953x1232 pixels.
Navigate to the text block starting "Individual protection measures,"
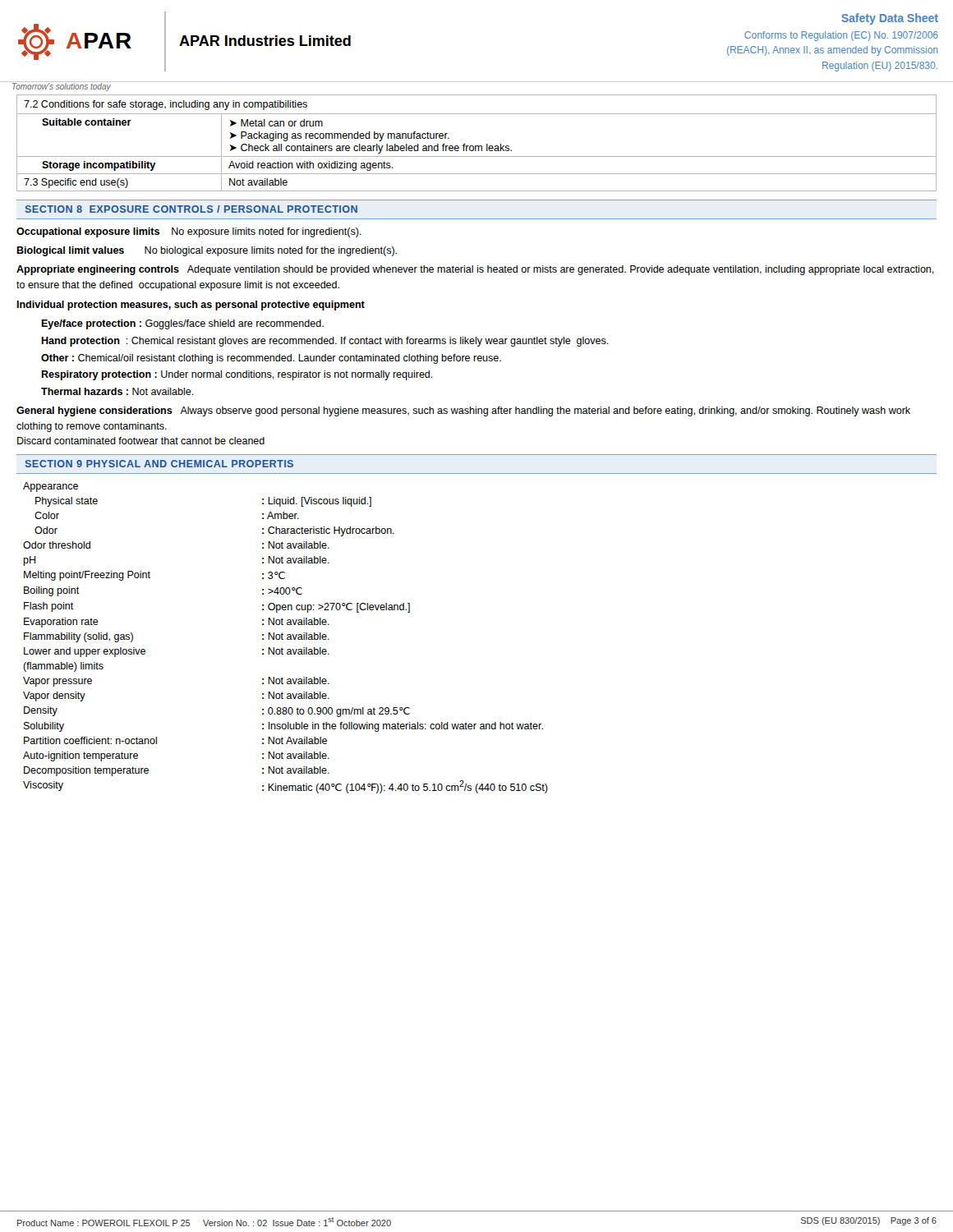tap(190, 305)
